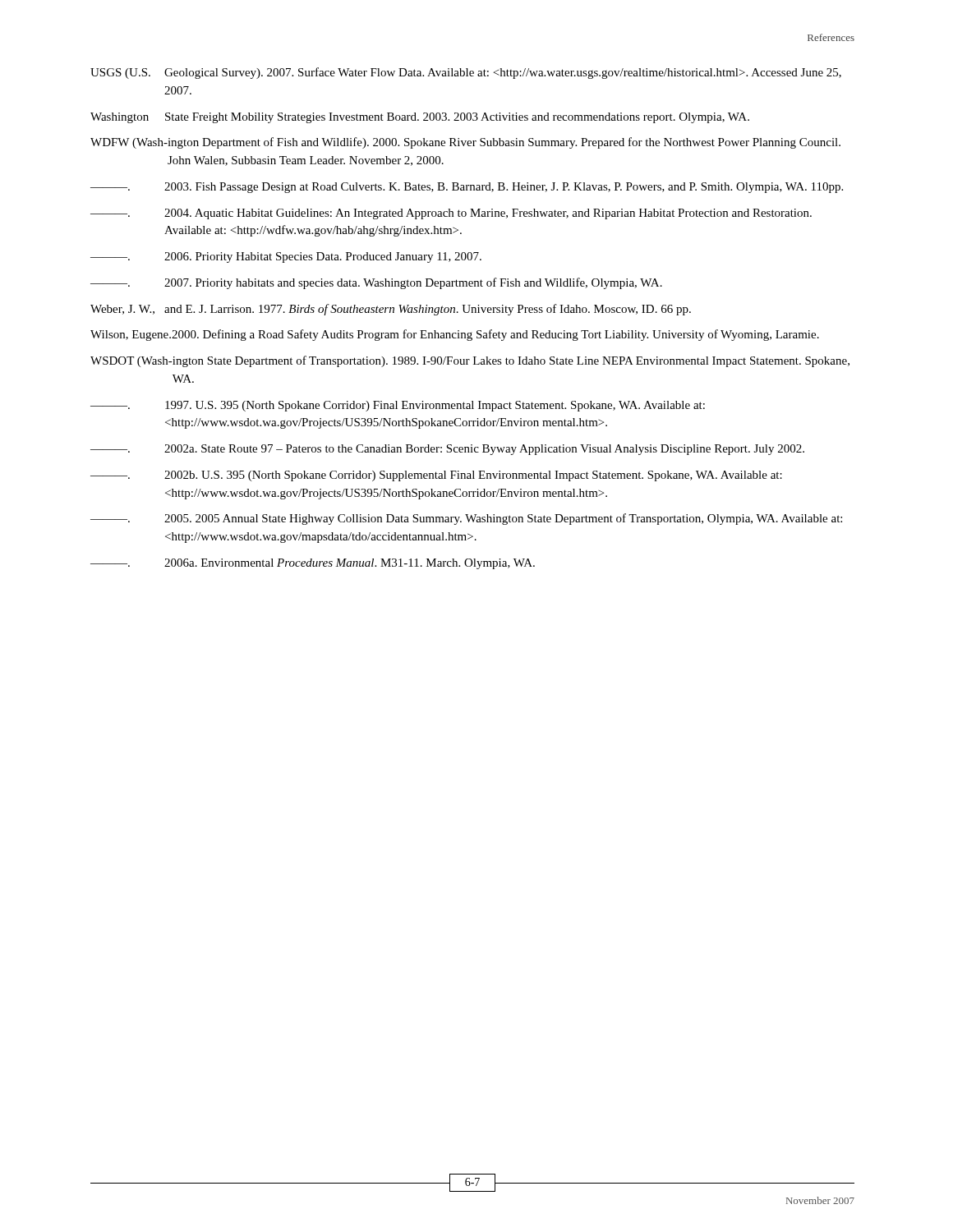Select the region starting "———. 2006. Priority Habitat Species Data. Produced January"
This screenshot has height=1232, width=953.
(x=472, y=257)
